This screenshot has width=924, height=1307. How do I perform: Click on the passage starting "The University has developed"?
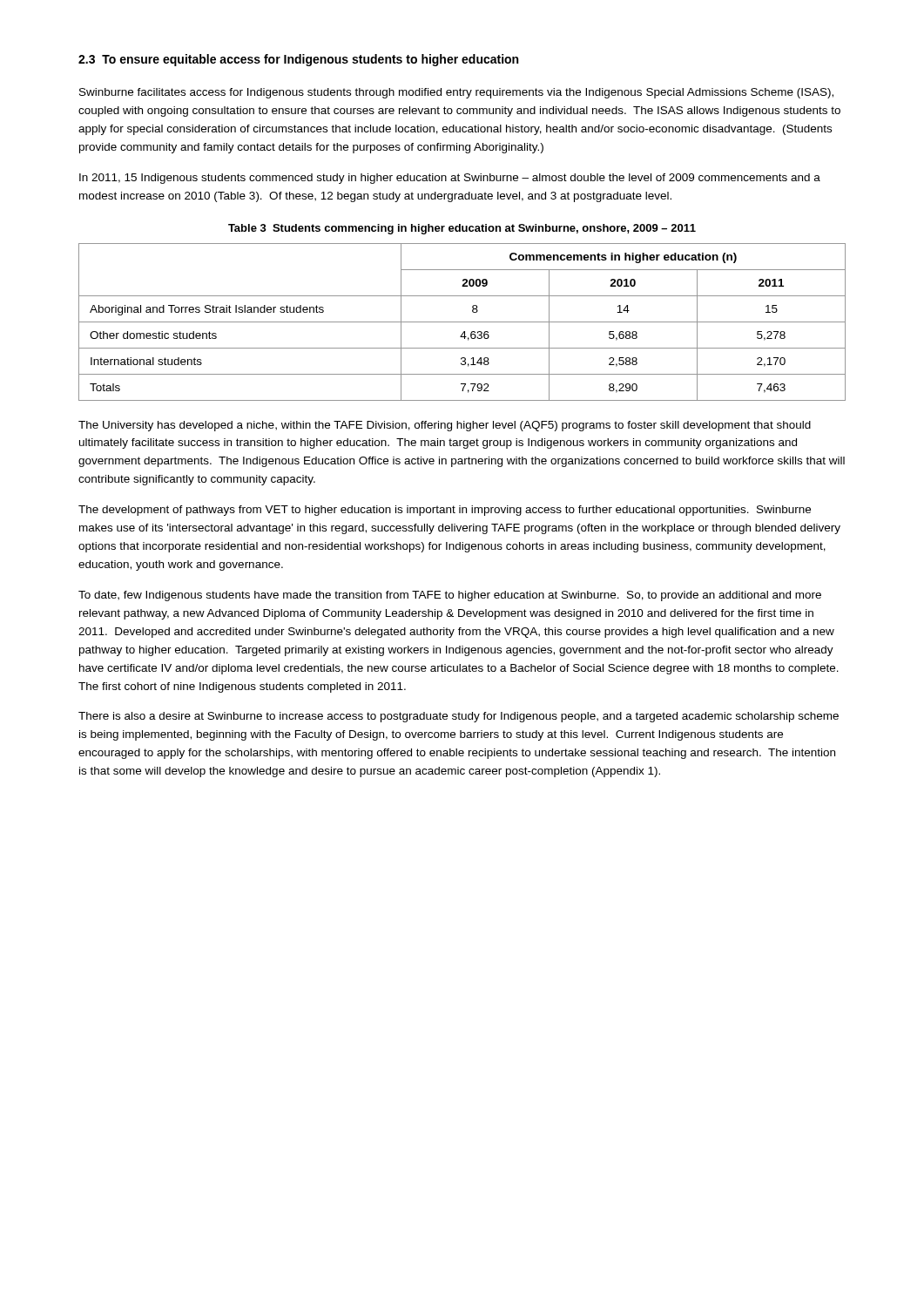point(462,452)
